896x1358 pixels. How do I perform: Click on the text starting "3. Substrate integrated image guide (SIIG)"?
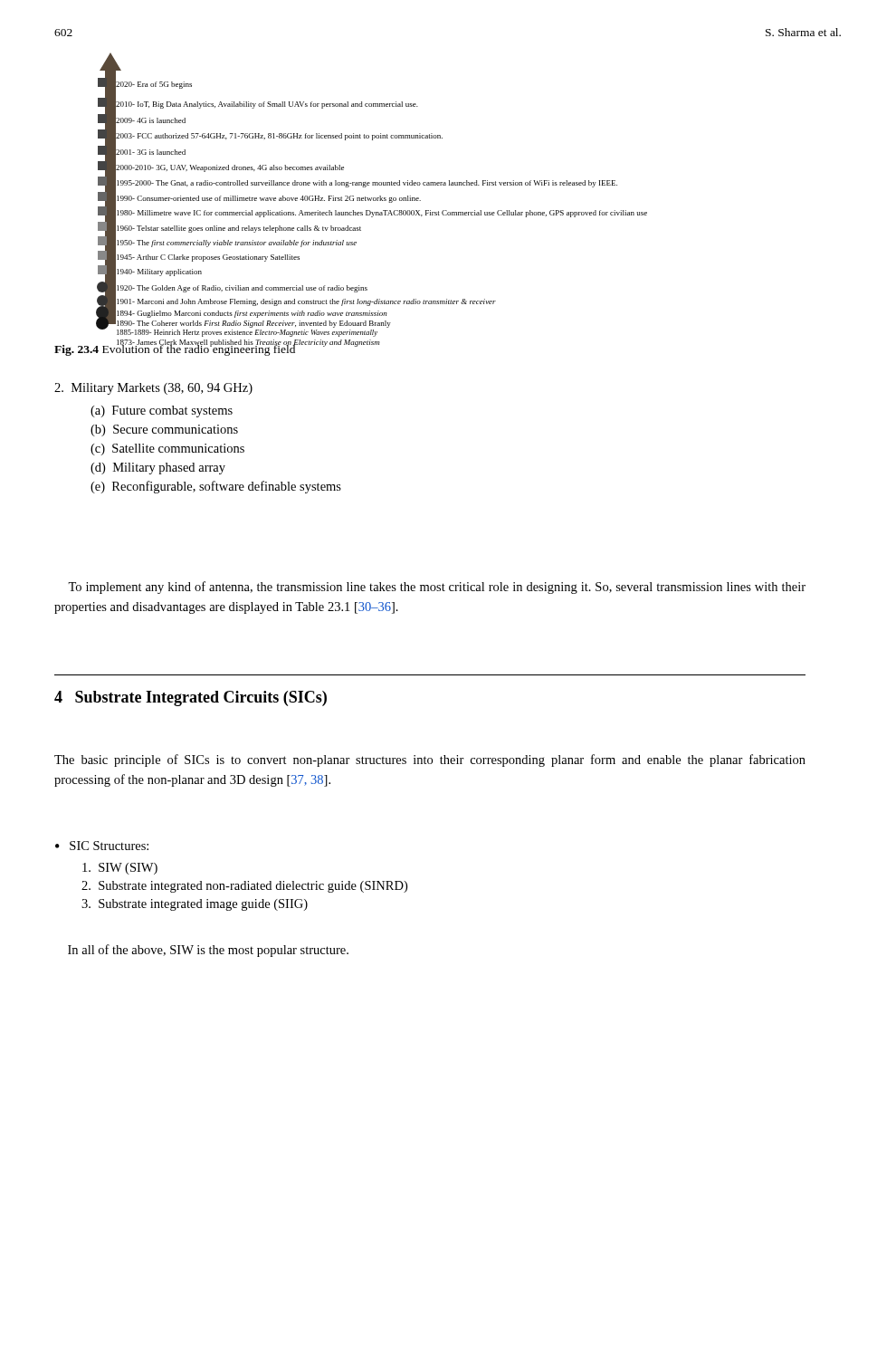195,904
